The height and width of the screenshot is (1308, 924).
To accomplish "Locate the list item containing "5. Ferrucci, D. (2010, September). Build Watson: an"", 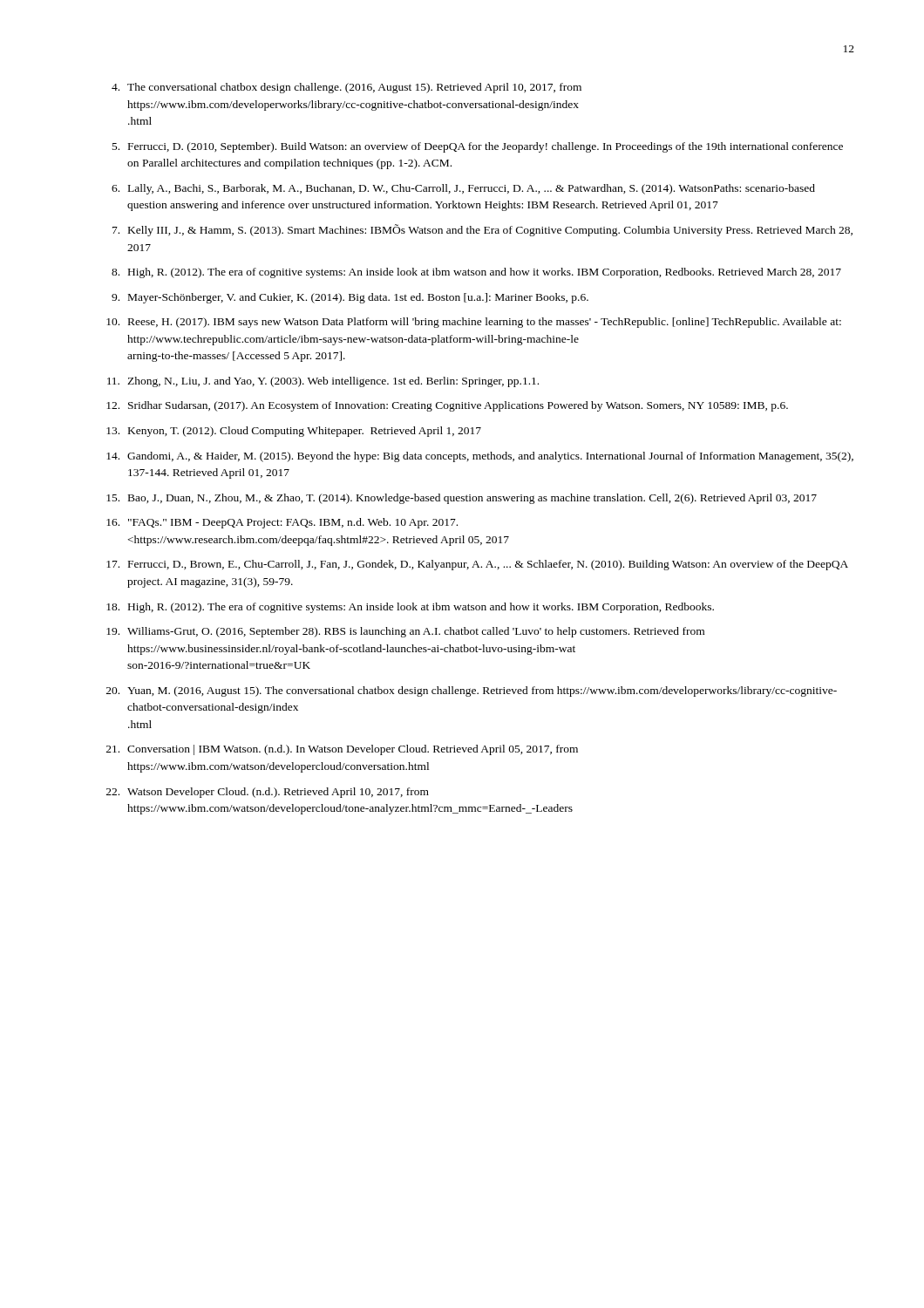I will (x=471, y=155).
